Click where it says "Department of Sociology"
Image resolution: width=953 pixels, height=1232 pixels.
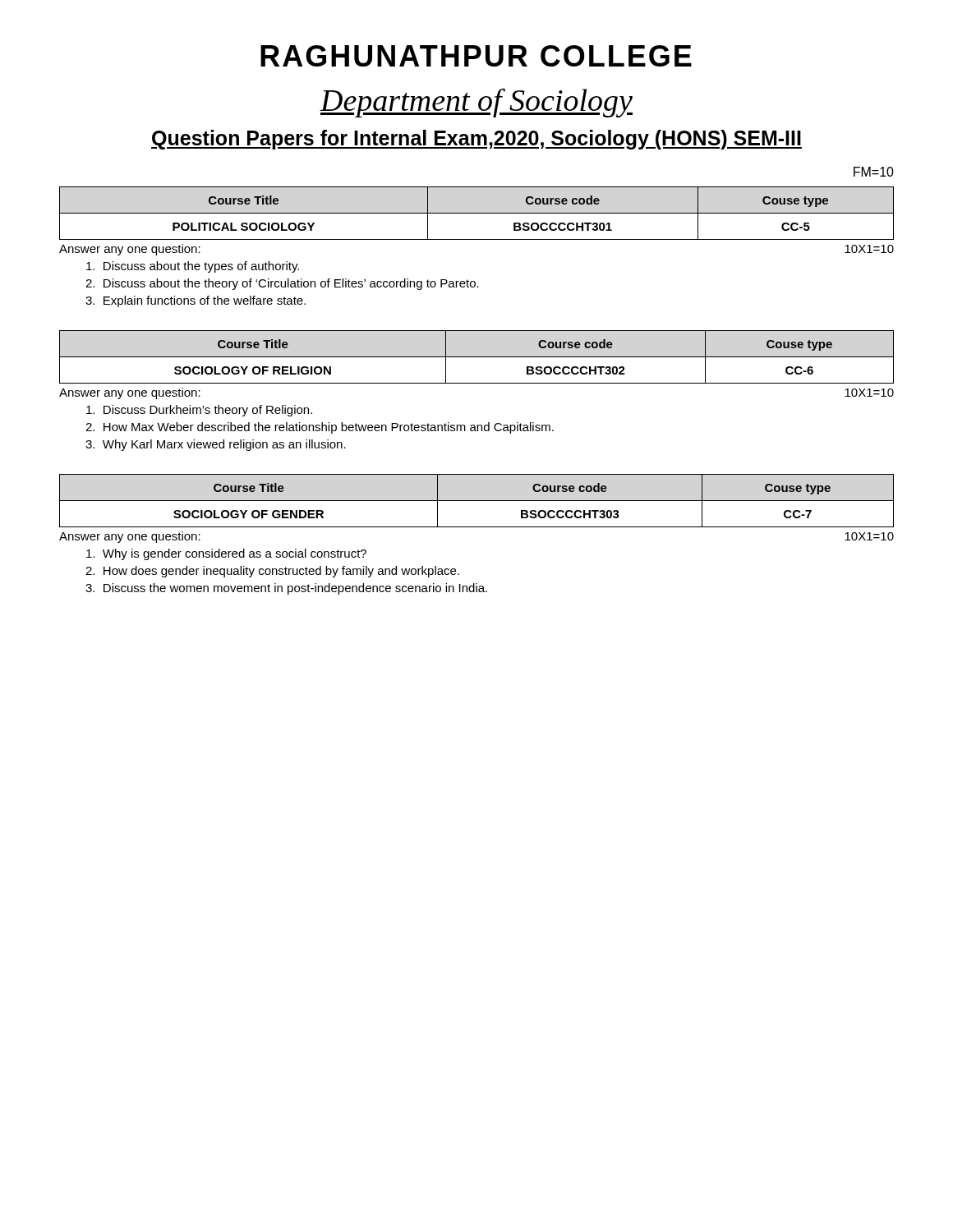click(476, 100)
